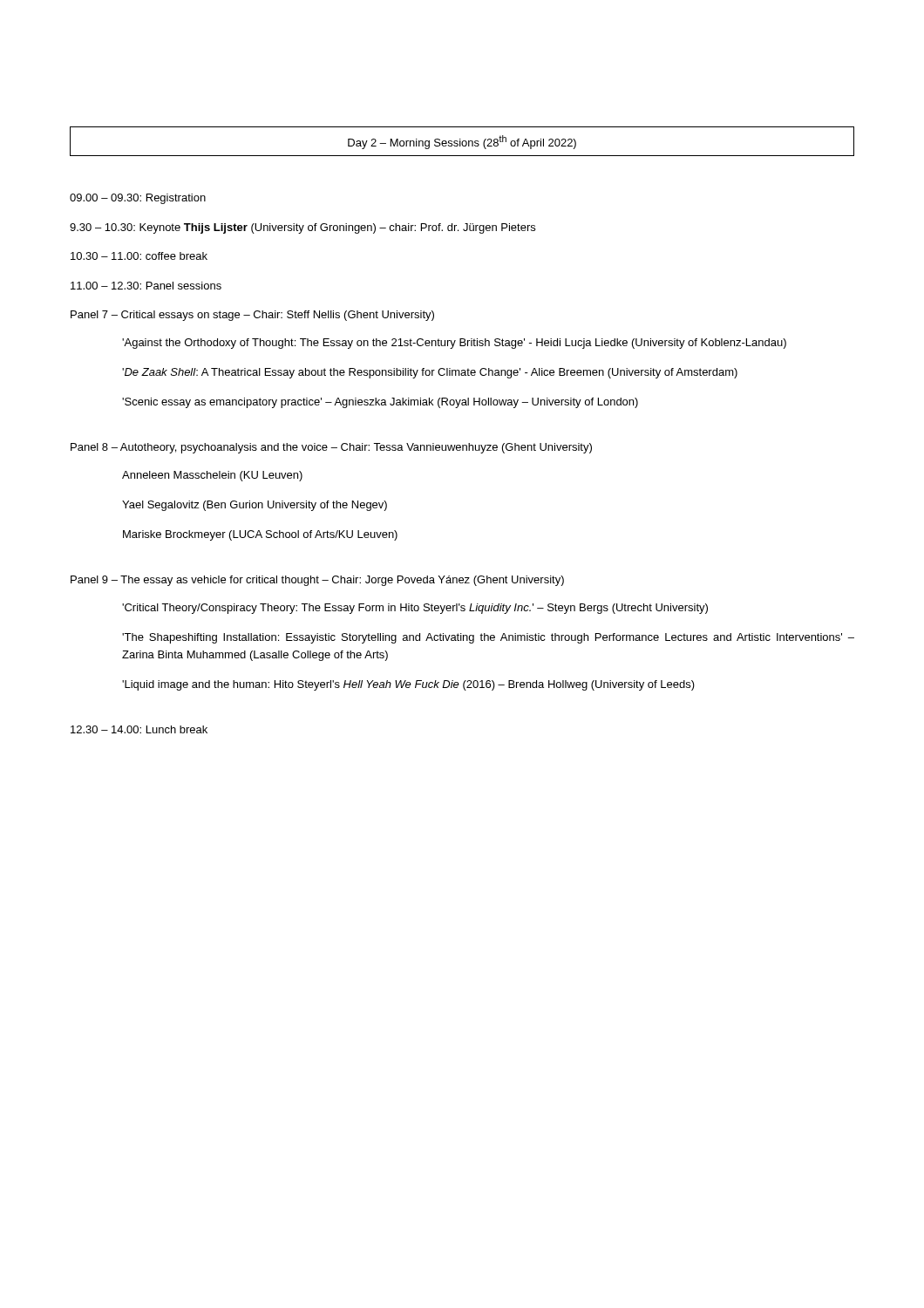Screen dimensions: 1308x924
Task: Find the text block that says "Mariske Brockmeyer (LUCA School of Arts/KU"
Action: click(260, 534)
